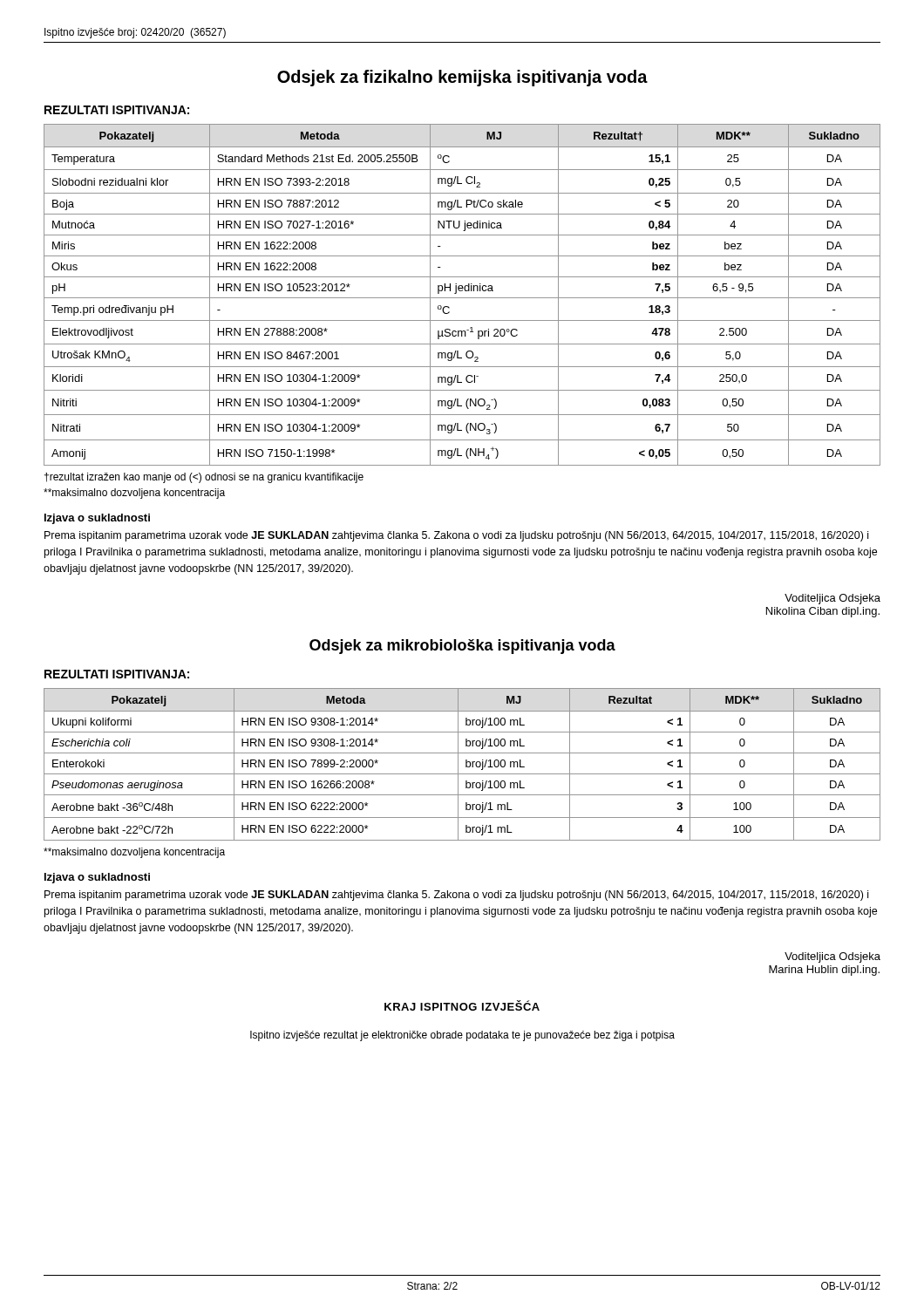Image resolution: width=924 pixels, height=1308 pixels.
Task: Select the text that says "Voditeljica Odsjeka Nikolina Ciban dipl.ing."
Action: pyautogui.click(x=823, y=604)
